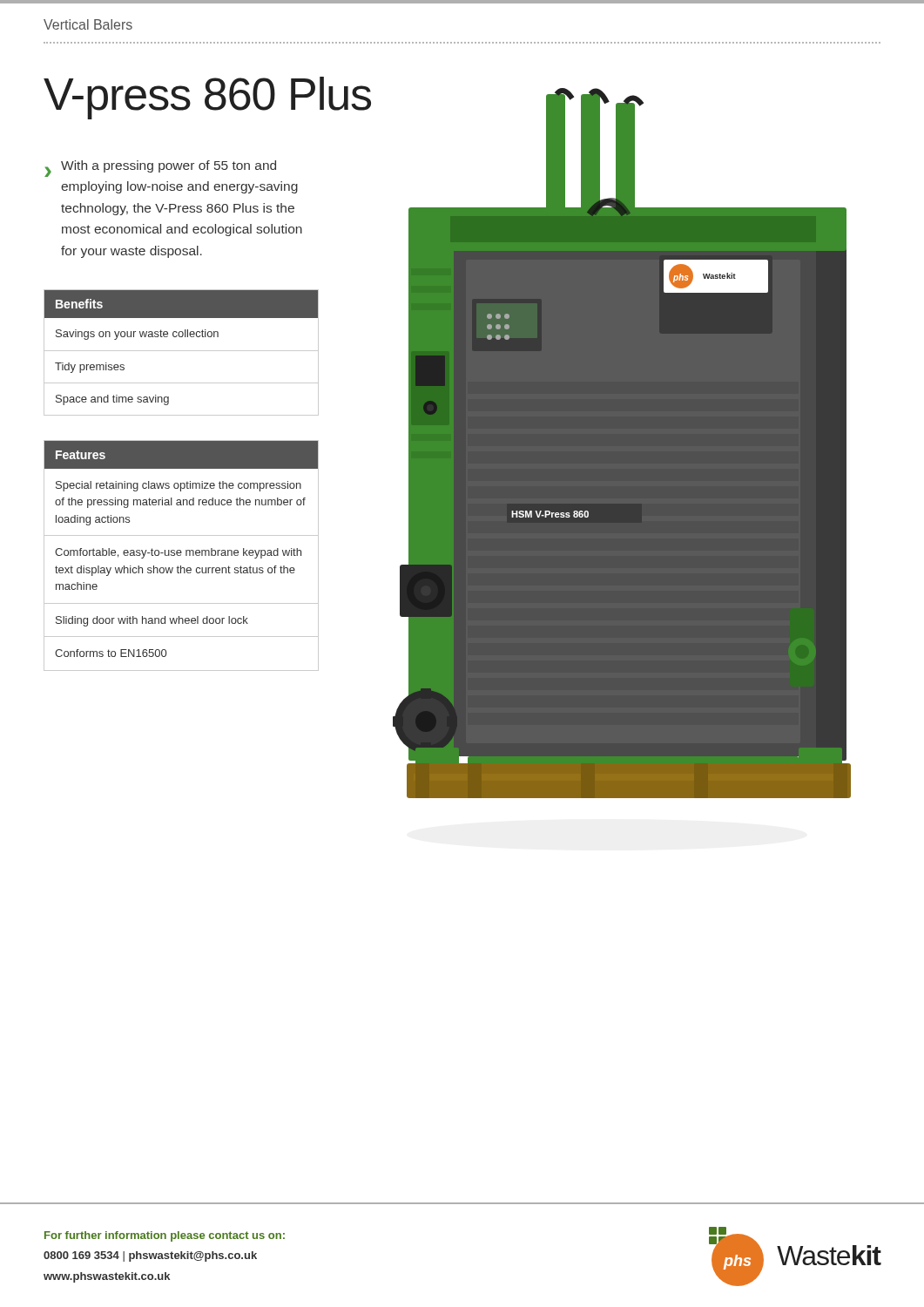Click on the list item containing "Savings on your waste collection"

pos(137,334)
